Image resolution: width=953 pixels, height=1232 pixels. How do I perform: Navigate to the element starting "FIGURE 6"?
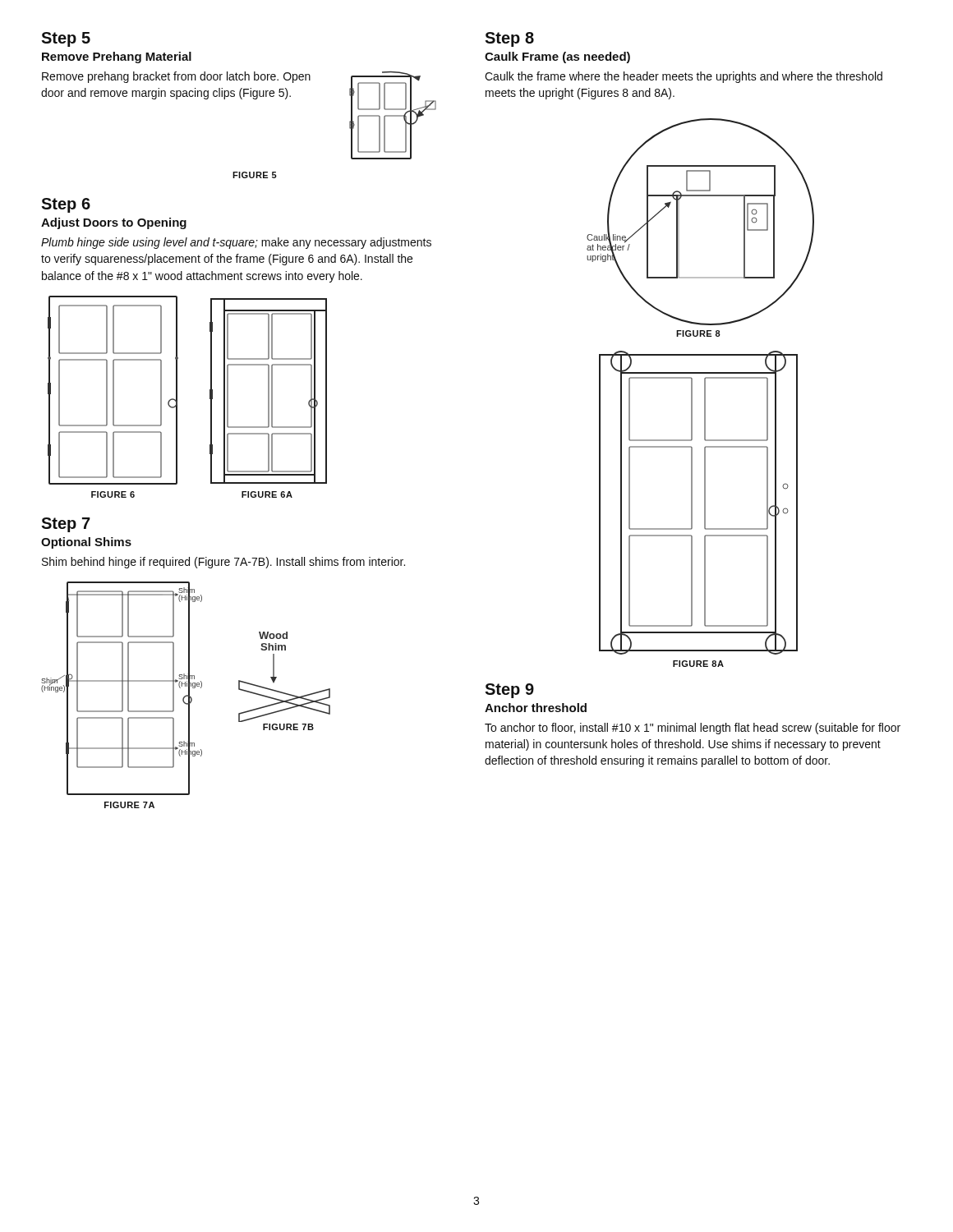click(113, 494)
